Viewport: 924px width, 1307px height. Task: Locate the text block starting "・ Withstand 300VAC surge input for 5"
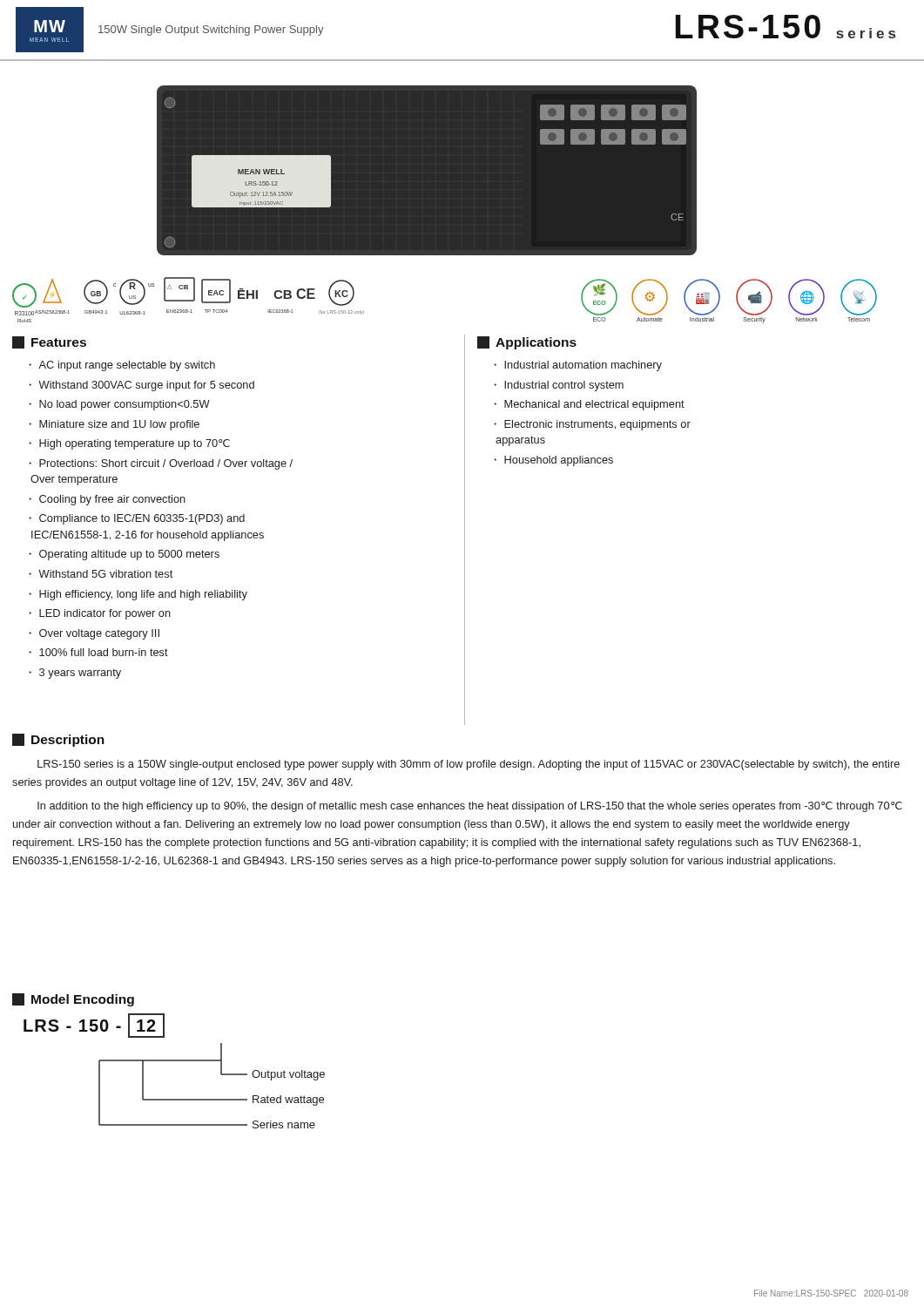coord(140,384)
